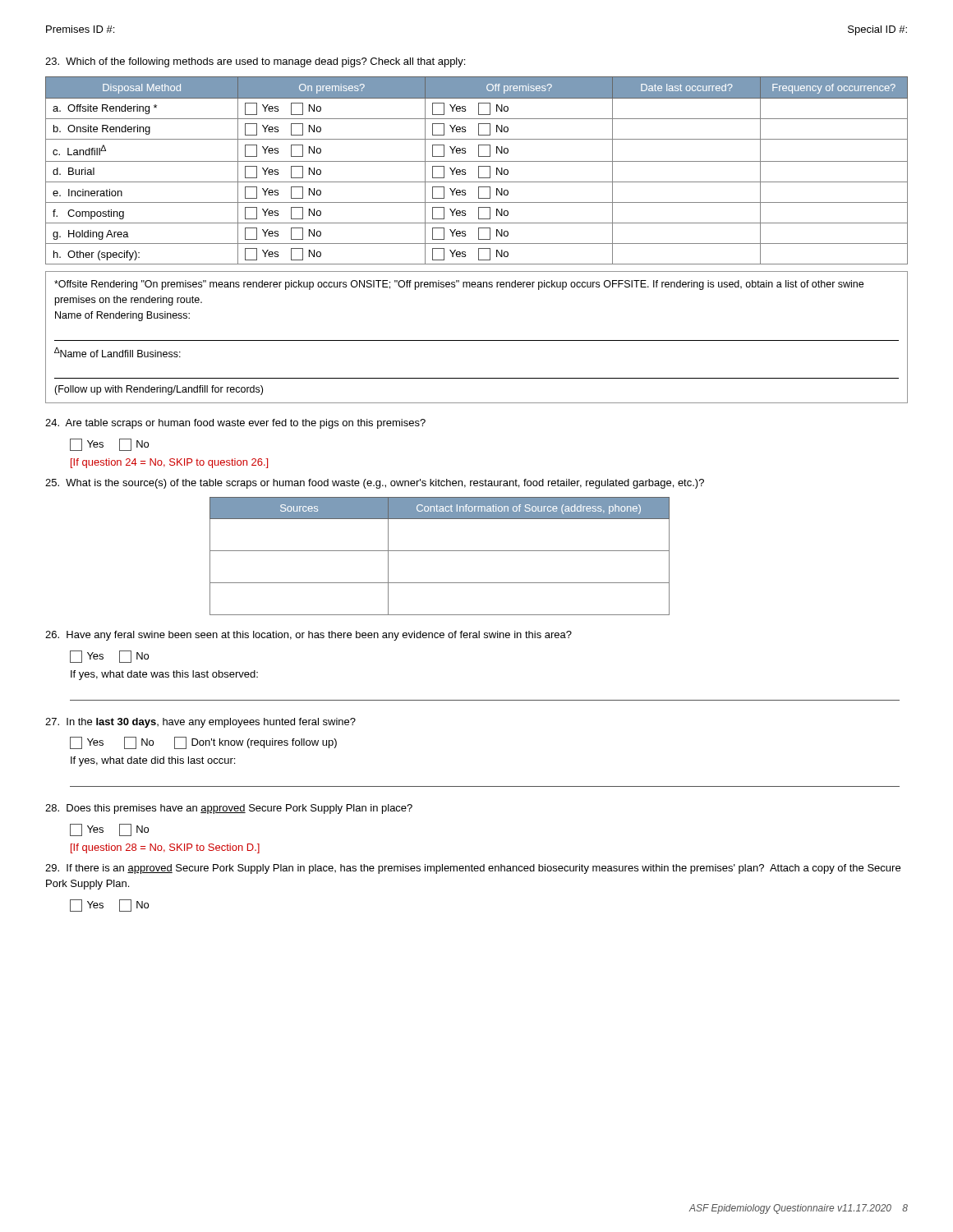This screenshot has height=1232, width=953.
Task: Navigate to the region starting "If yes, what date did"
Action: [153, 760]
